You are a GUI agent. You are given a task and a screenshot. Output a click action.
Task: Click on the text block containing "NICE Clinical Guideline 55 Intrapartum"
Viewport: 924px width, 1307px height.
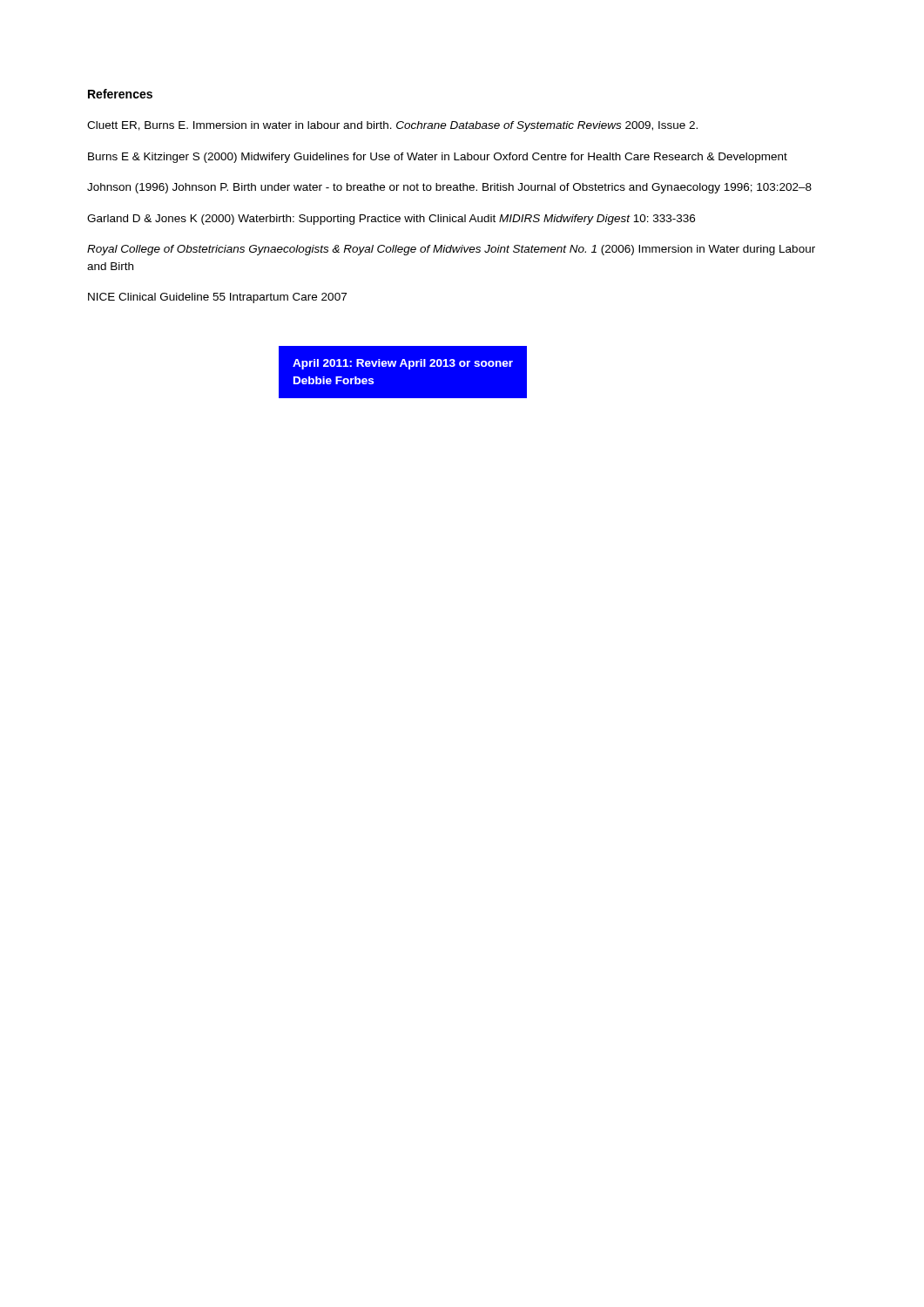217,297
